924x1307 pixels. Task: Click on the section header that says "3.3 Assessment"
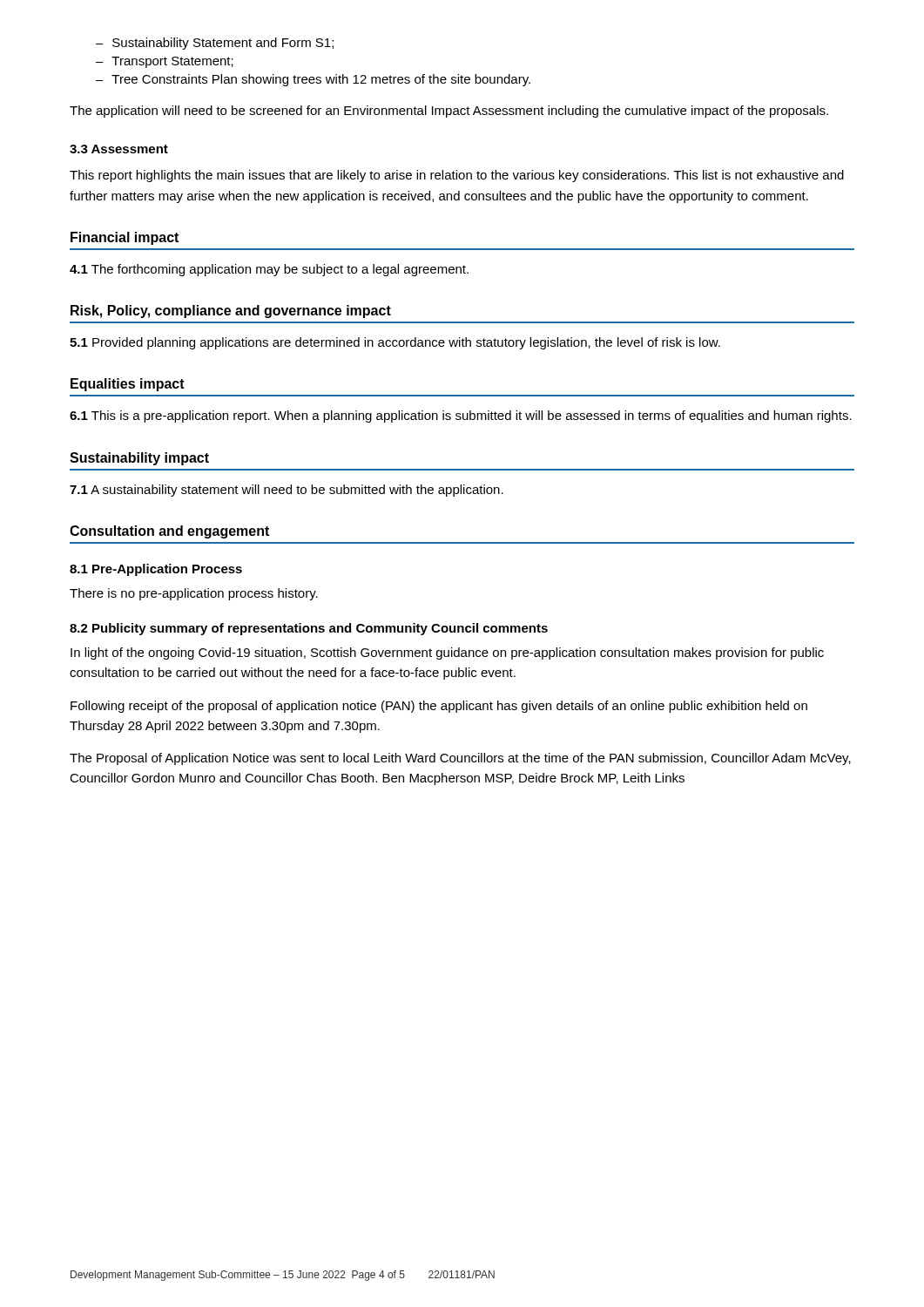pos(119,149)
